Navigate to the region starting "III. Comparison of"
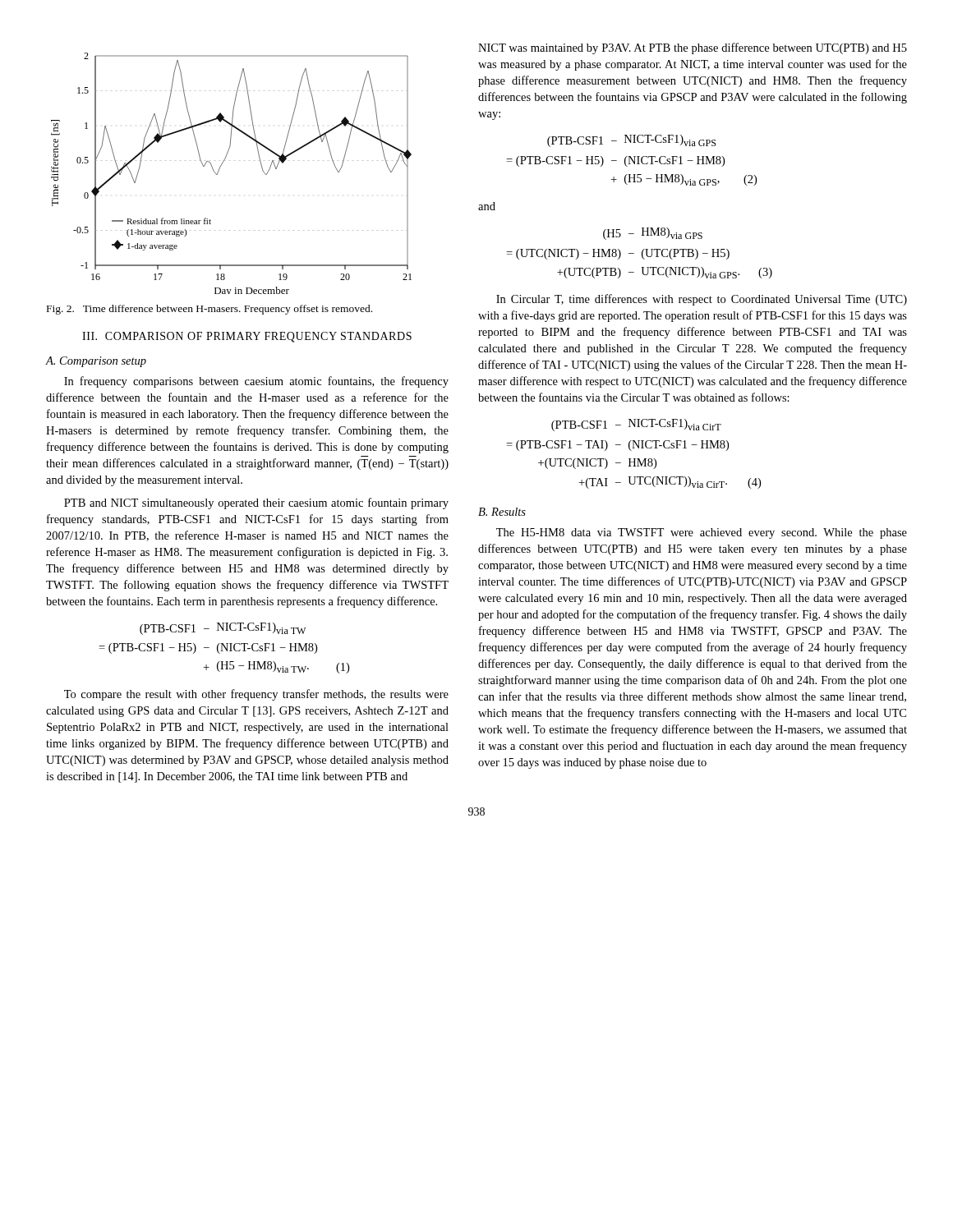This screenshot has height=1232, width=953. (x=247, y=336)
